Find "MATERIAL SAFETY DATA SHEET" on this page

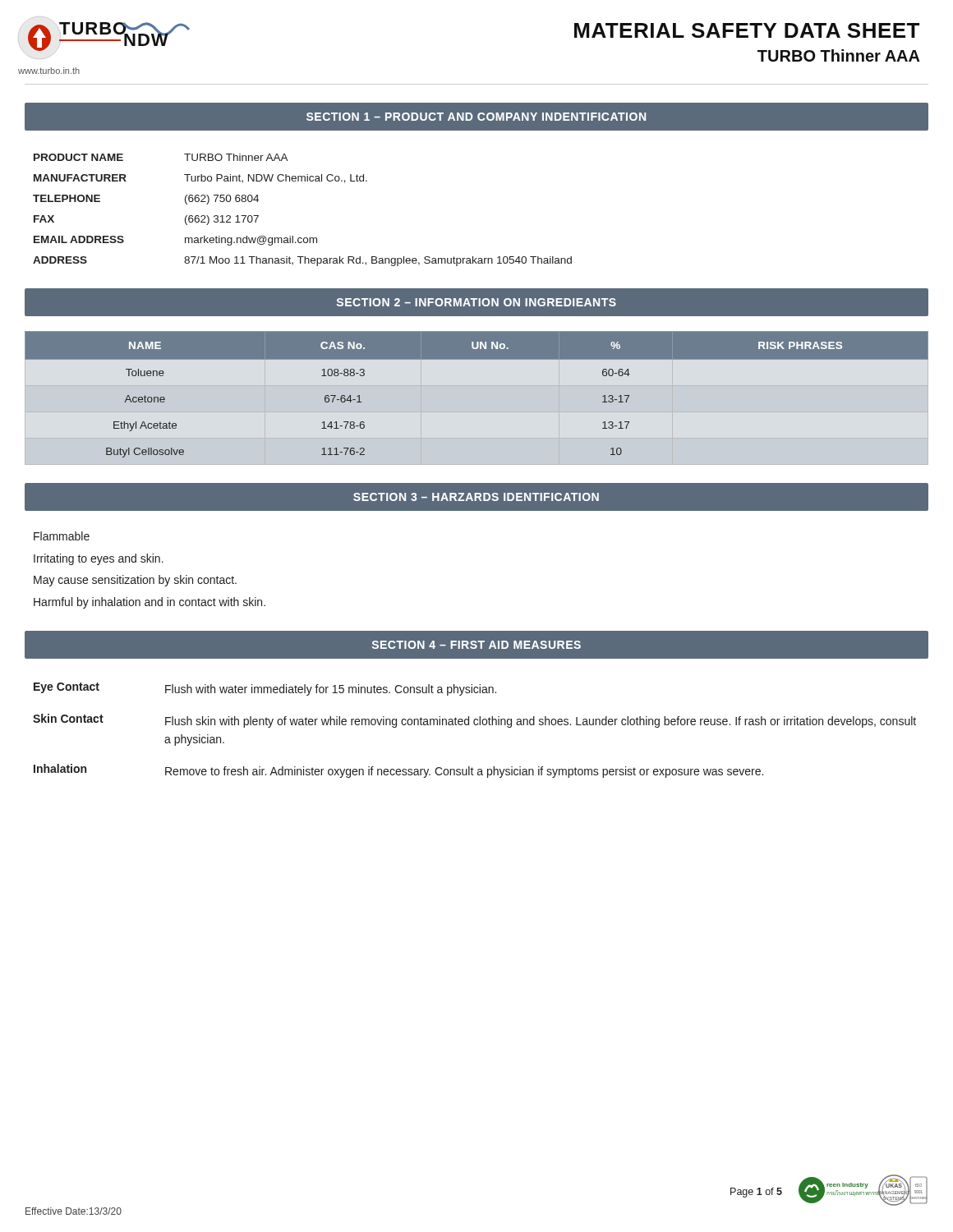pyautogui.click(x=746, y=30)
